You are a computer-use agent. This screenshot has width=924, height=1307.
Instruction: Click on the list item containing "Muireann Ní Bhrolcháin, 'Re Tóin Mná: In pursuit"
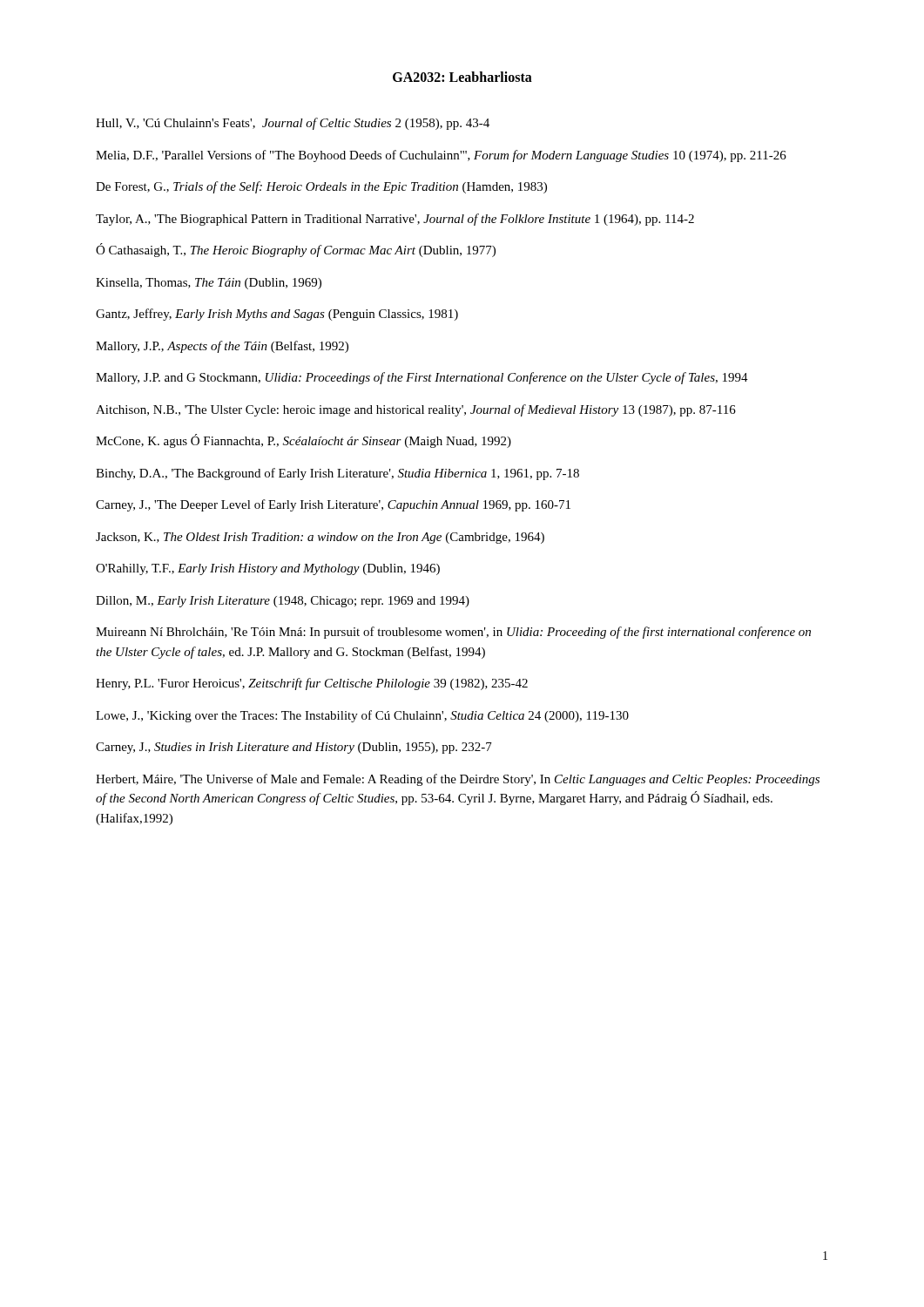coord(454,642)
